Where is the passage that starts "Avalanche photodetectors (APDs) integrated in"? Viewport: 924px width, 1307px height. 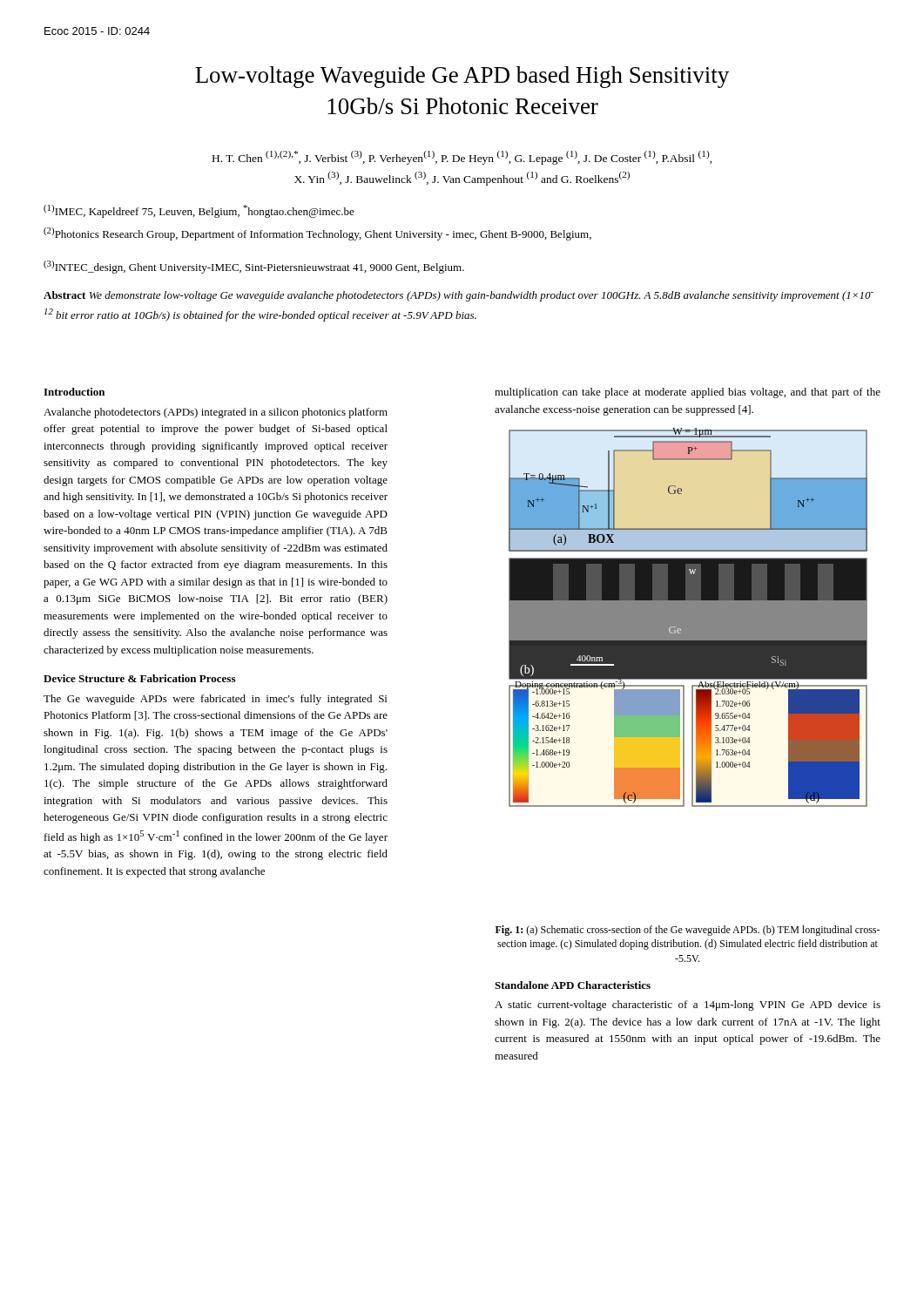[x=216, y=530]
